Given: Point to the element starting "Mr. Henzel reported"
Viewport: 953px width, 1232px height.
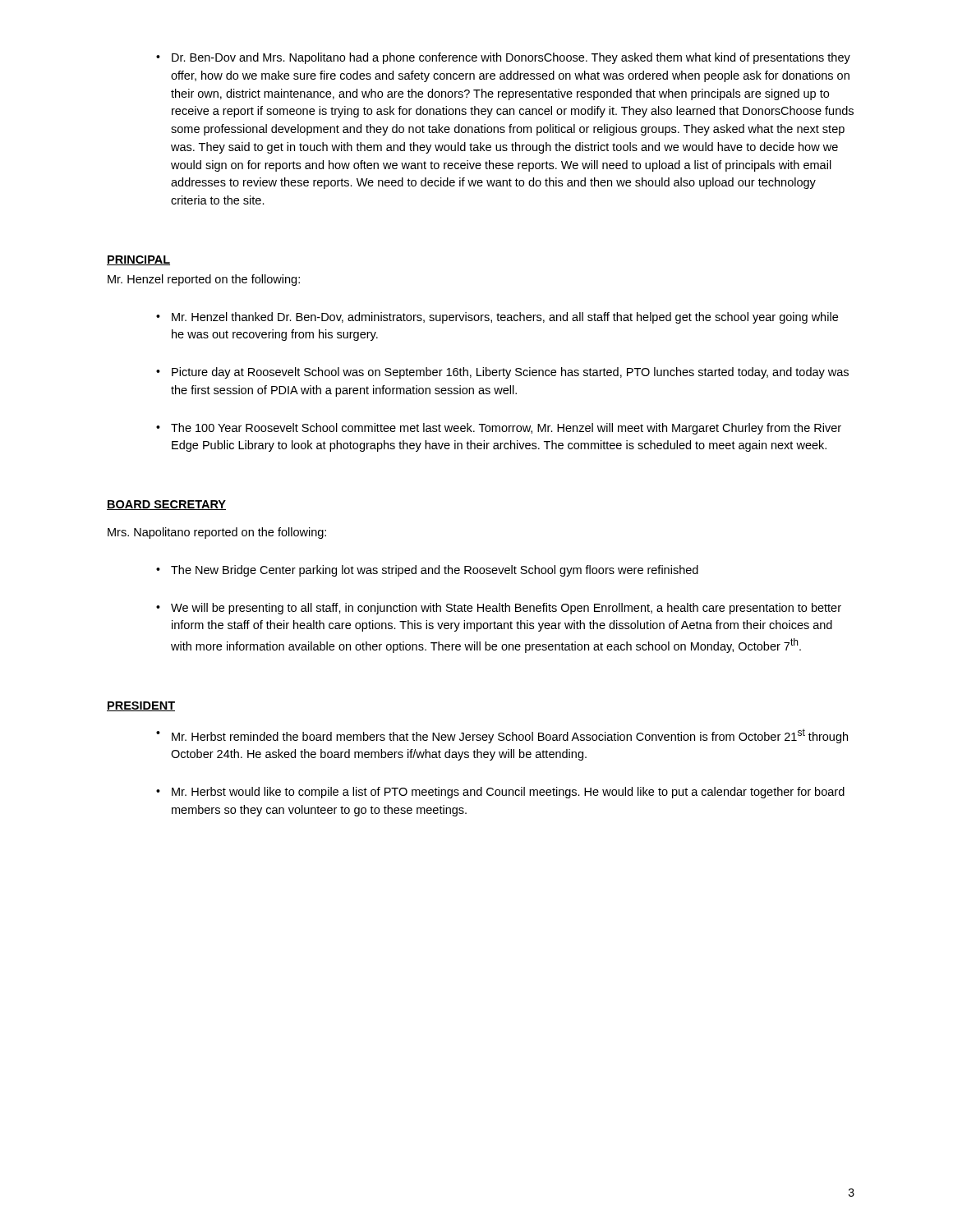Looking at the screenshot, I should pos(204,279).
